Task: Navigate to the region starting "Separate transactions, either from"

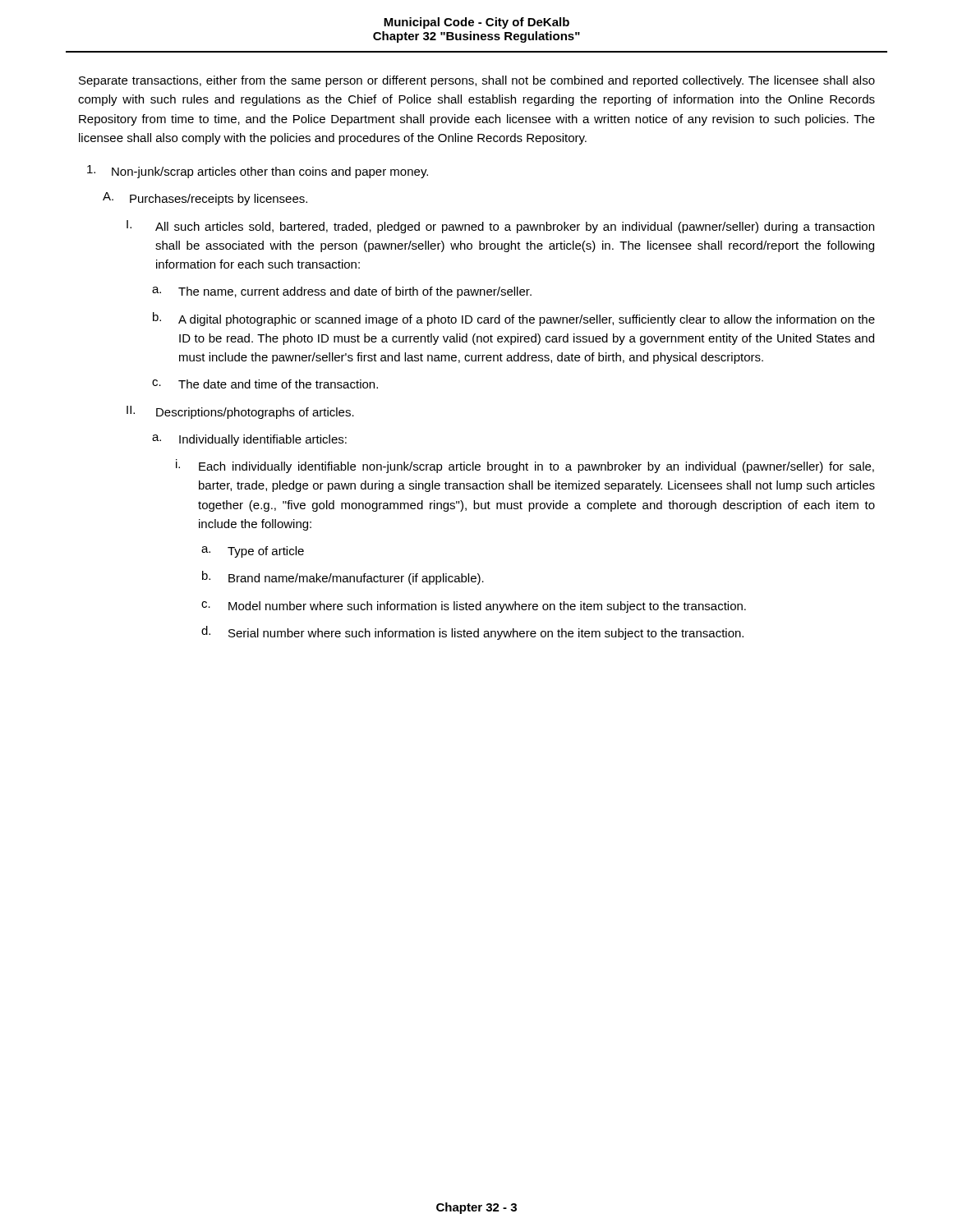Action: [476, 109]
